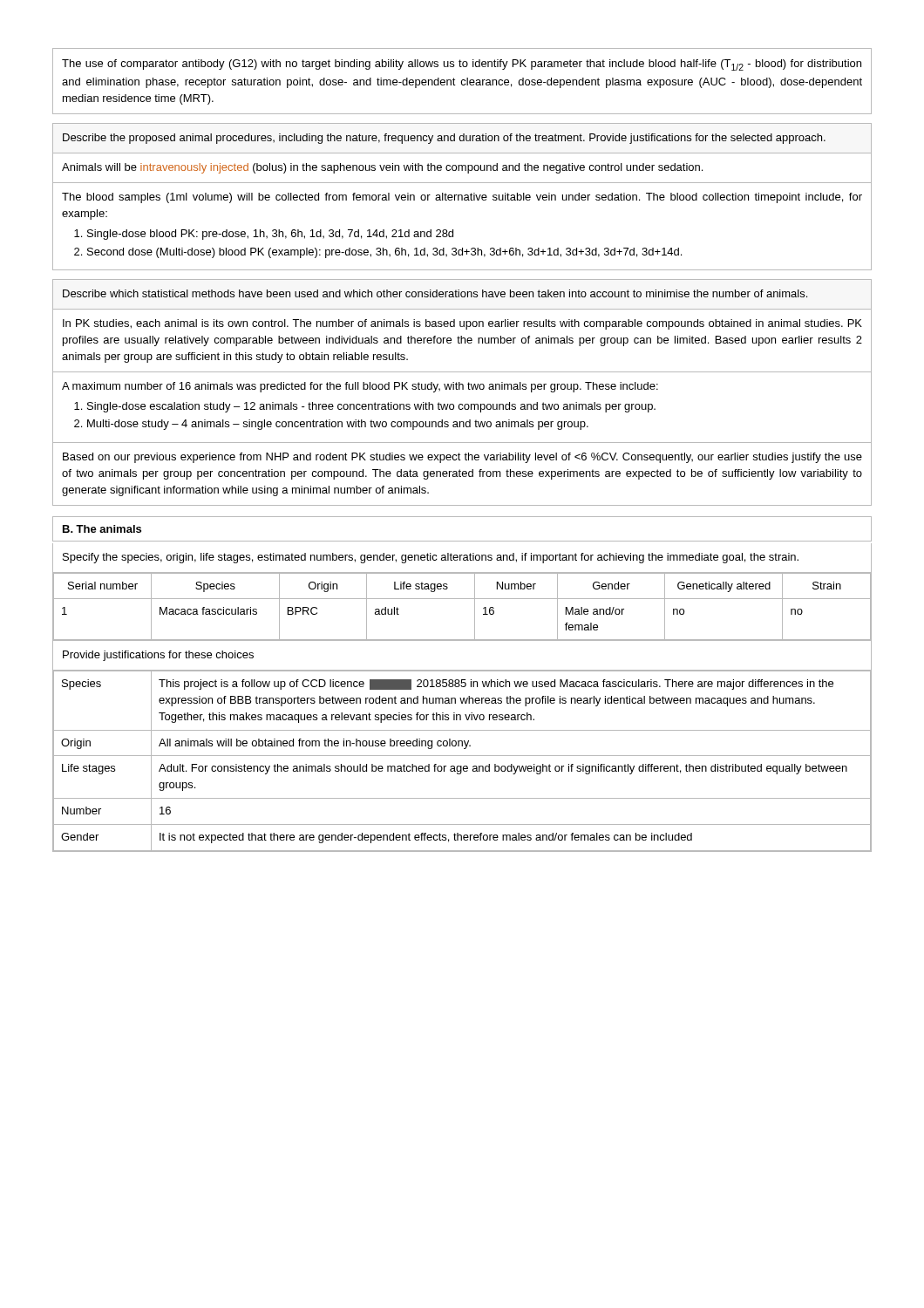Click on the text block starting "Single-dose escalation study –"
Screen dimensions: 1308x924
click(371, 406)
